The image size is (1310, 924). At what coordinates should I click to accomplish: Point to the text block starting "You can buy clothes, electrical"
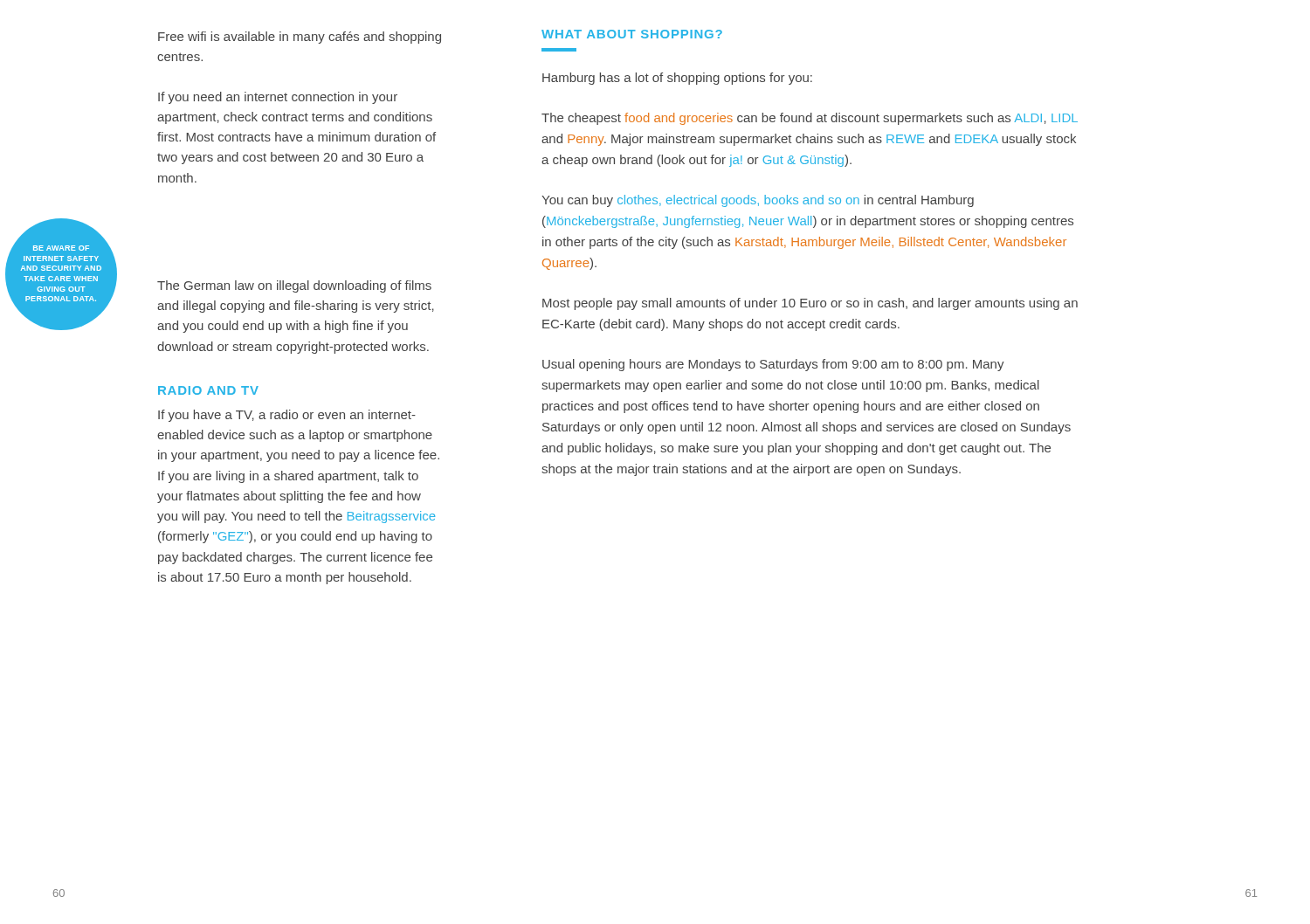pyautogui.click(x=808, y=231)
